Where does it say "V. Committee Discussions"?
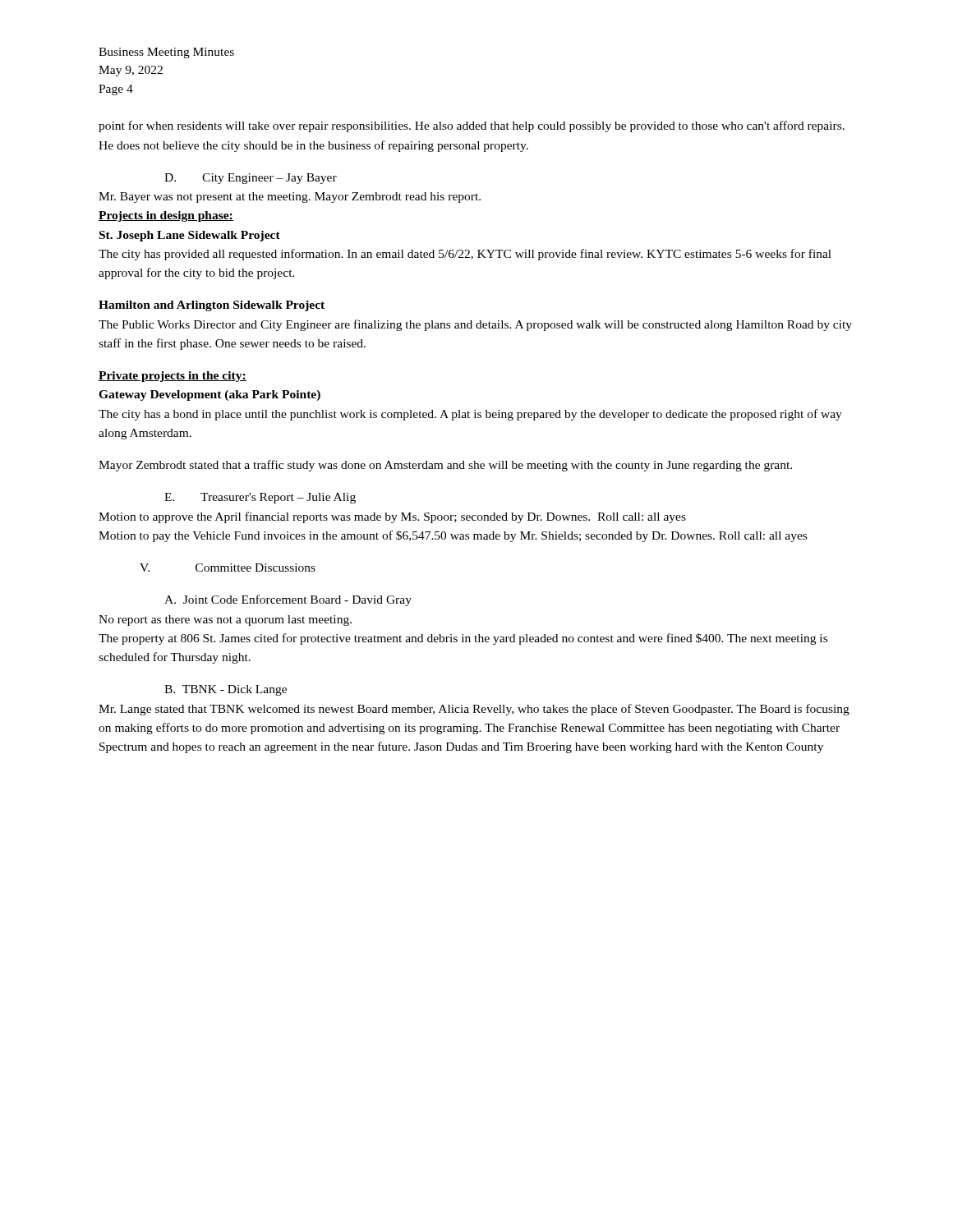 [228, 567]
